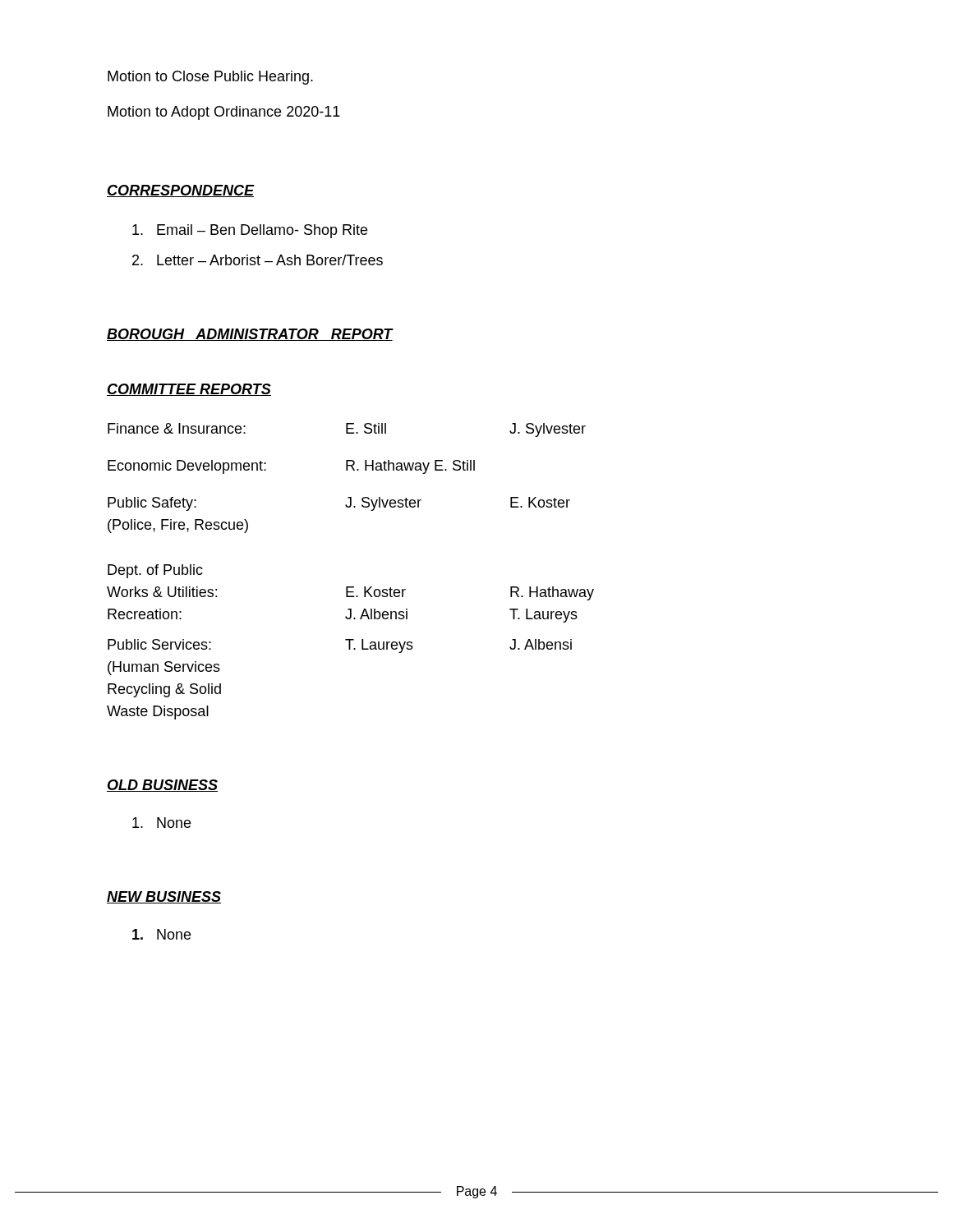
Task: Point to "Motion to Adopt Ordinance 2020-11"
Action: [224, 112]
